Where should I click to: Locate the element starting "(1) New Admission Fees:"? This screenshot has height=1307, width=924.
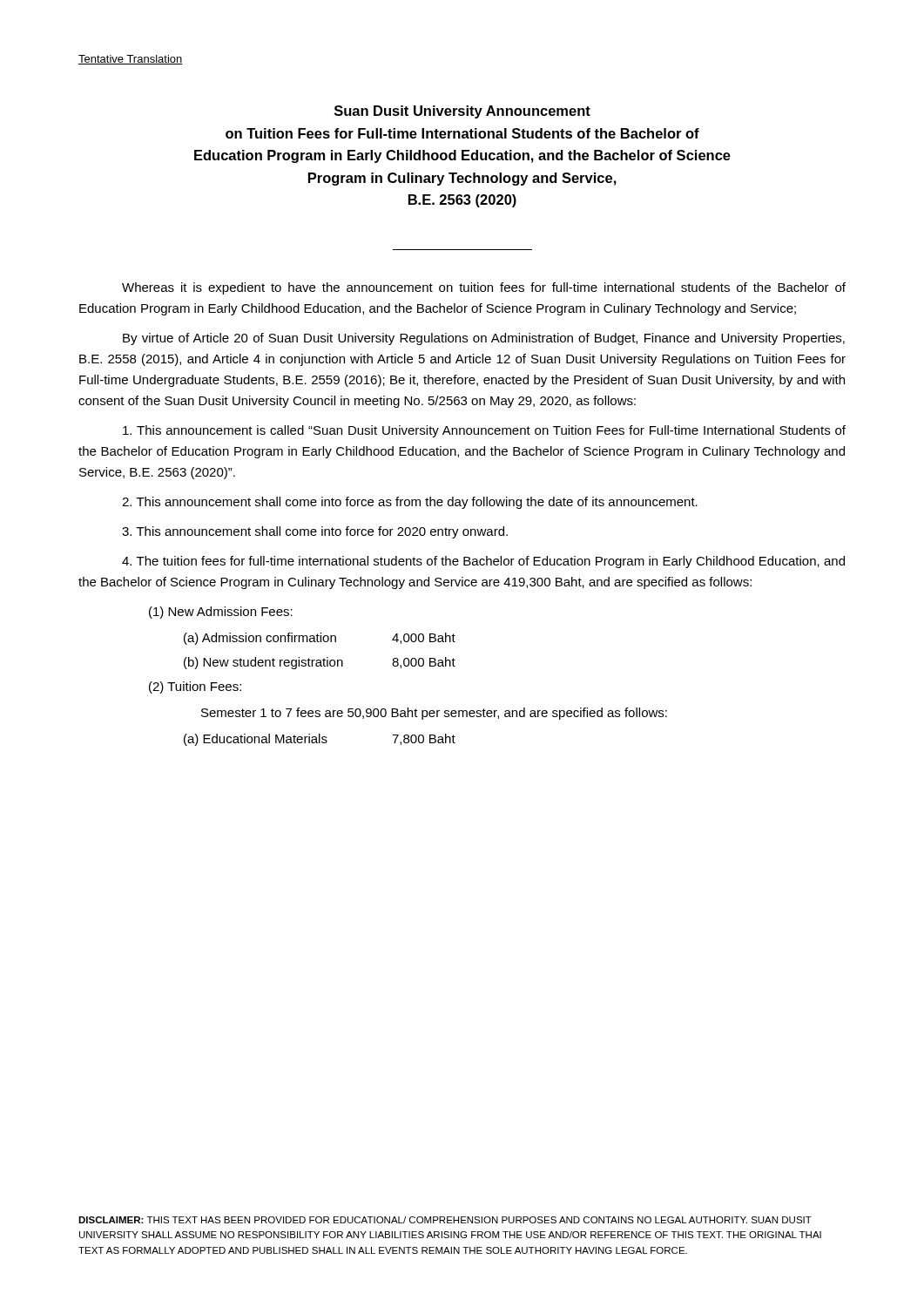[x=221, y=611]
